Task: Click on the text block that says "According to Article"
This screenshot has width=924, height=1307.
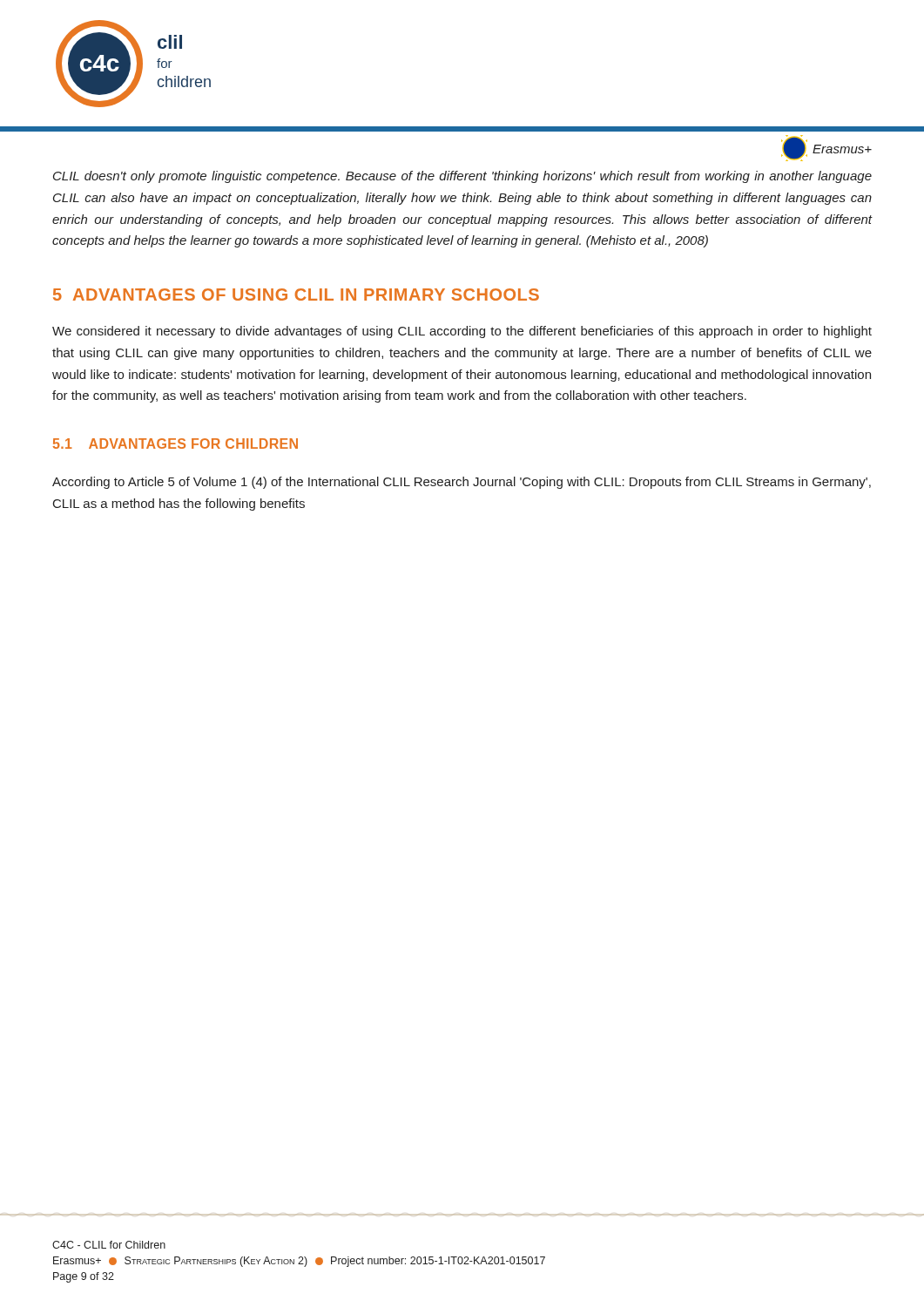Action: click(462, 492)
